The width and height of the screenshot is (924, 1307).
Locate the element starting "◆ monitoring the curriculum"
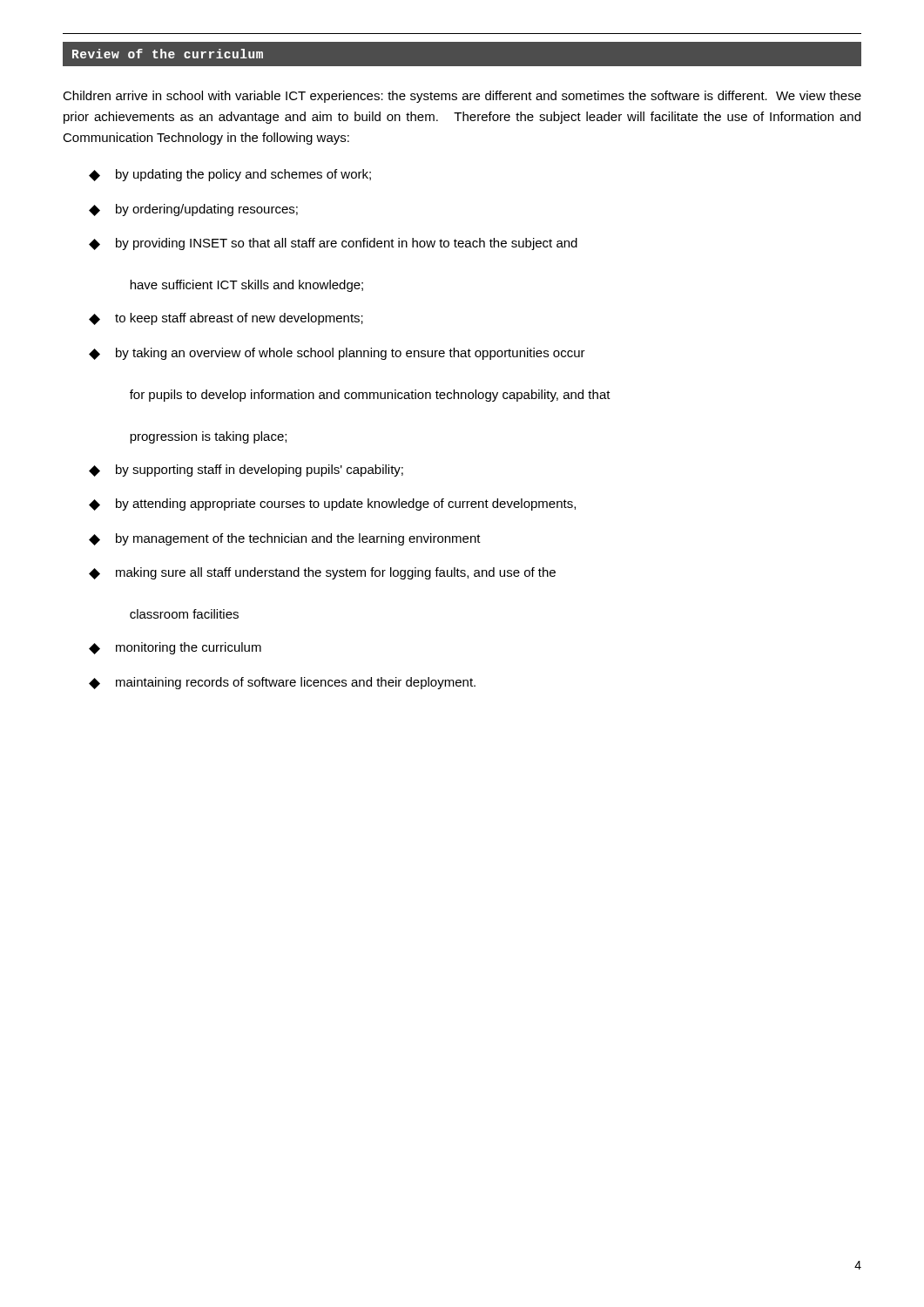175,648
